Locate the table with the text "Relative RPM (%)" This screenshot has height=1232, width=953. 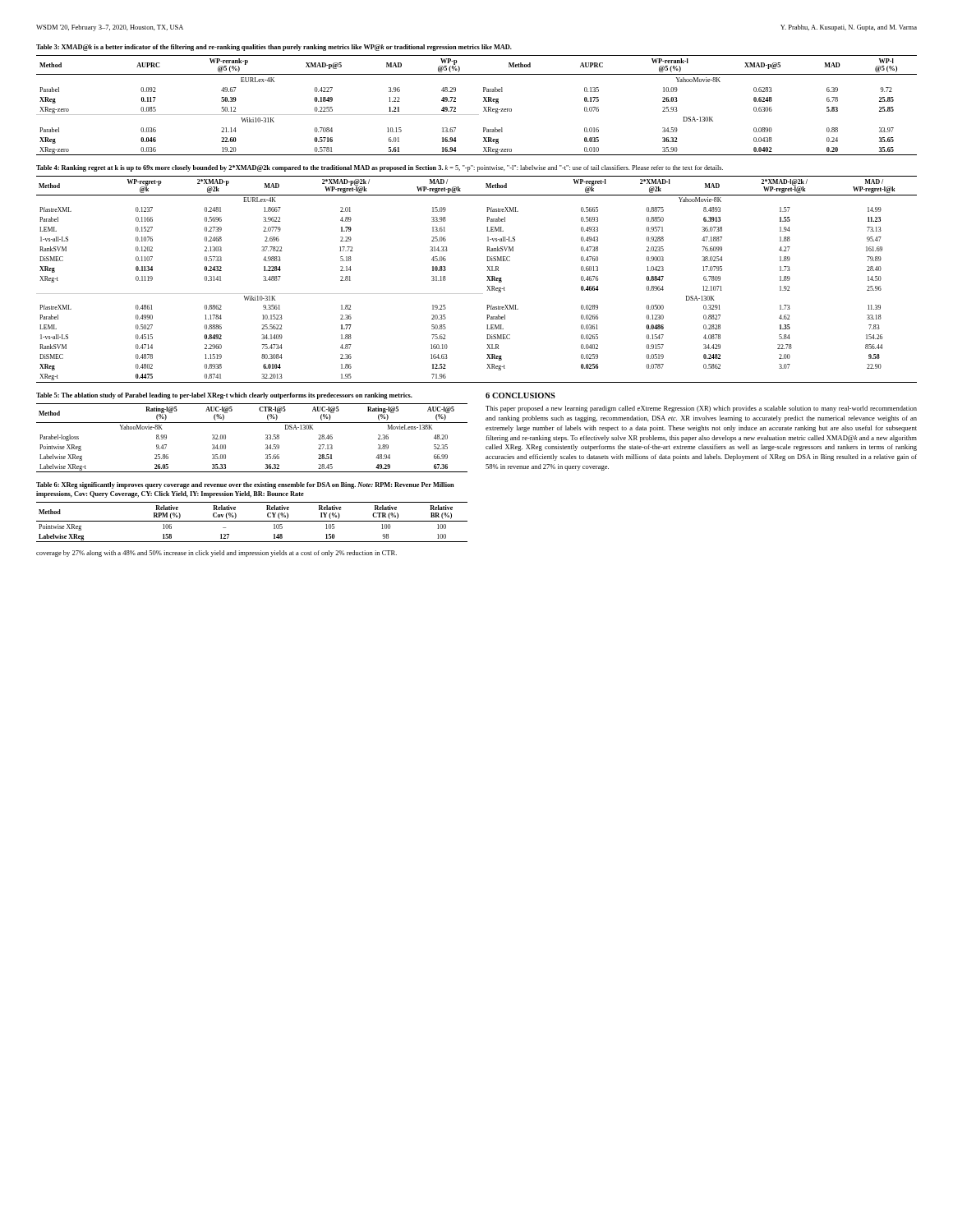[252, 522]
